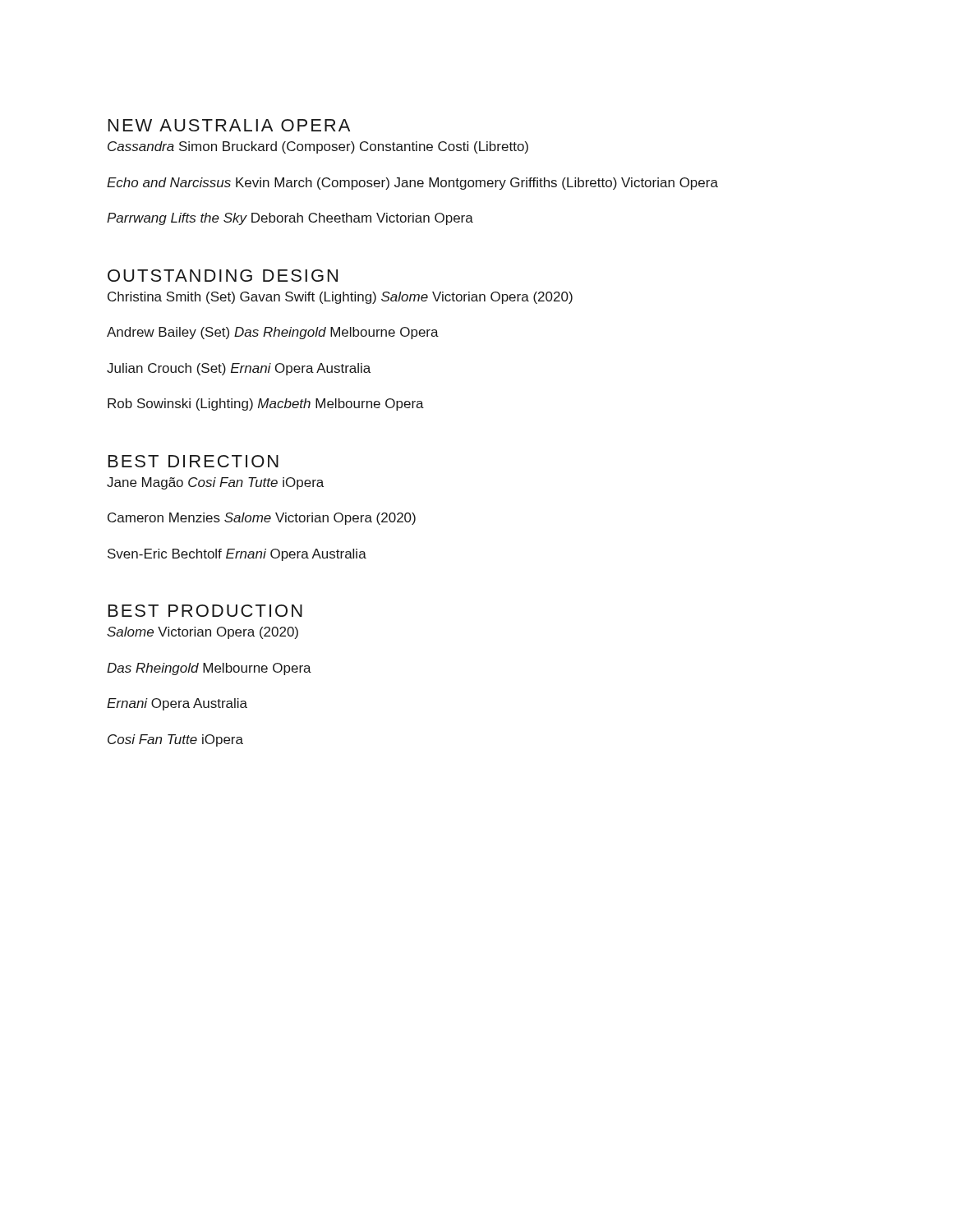
Task: Find "Salome Victorian Opera (2020)" on this page
Action: tap(203, 632)
